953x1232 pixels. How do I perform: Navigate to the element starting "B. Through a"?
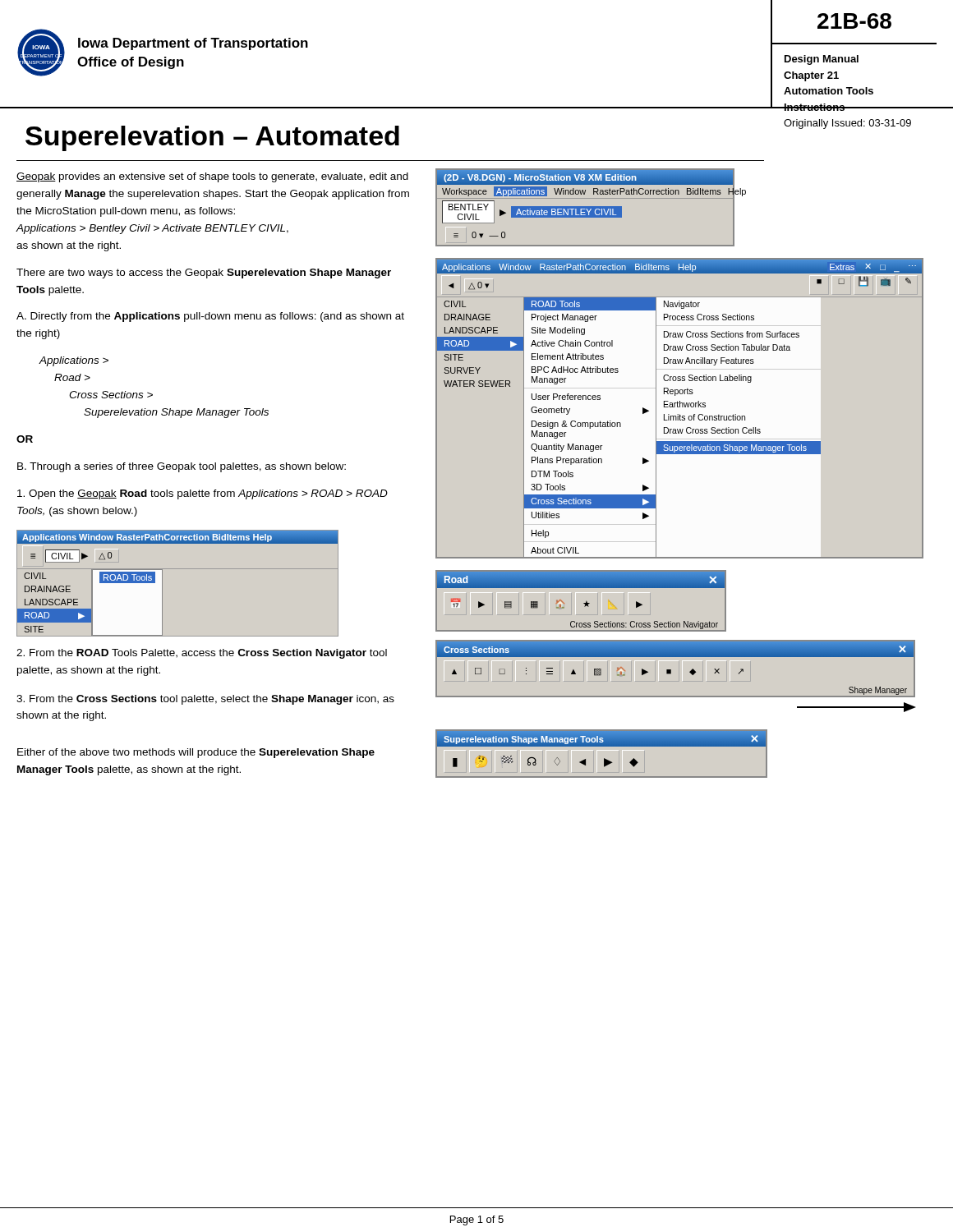click(182, 466)
